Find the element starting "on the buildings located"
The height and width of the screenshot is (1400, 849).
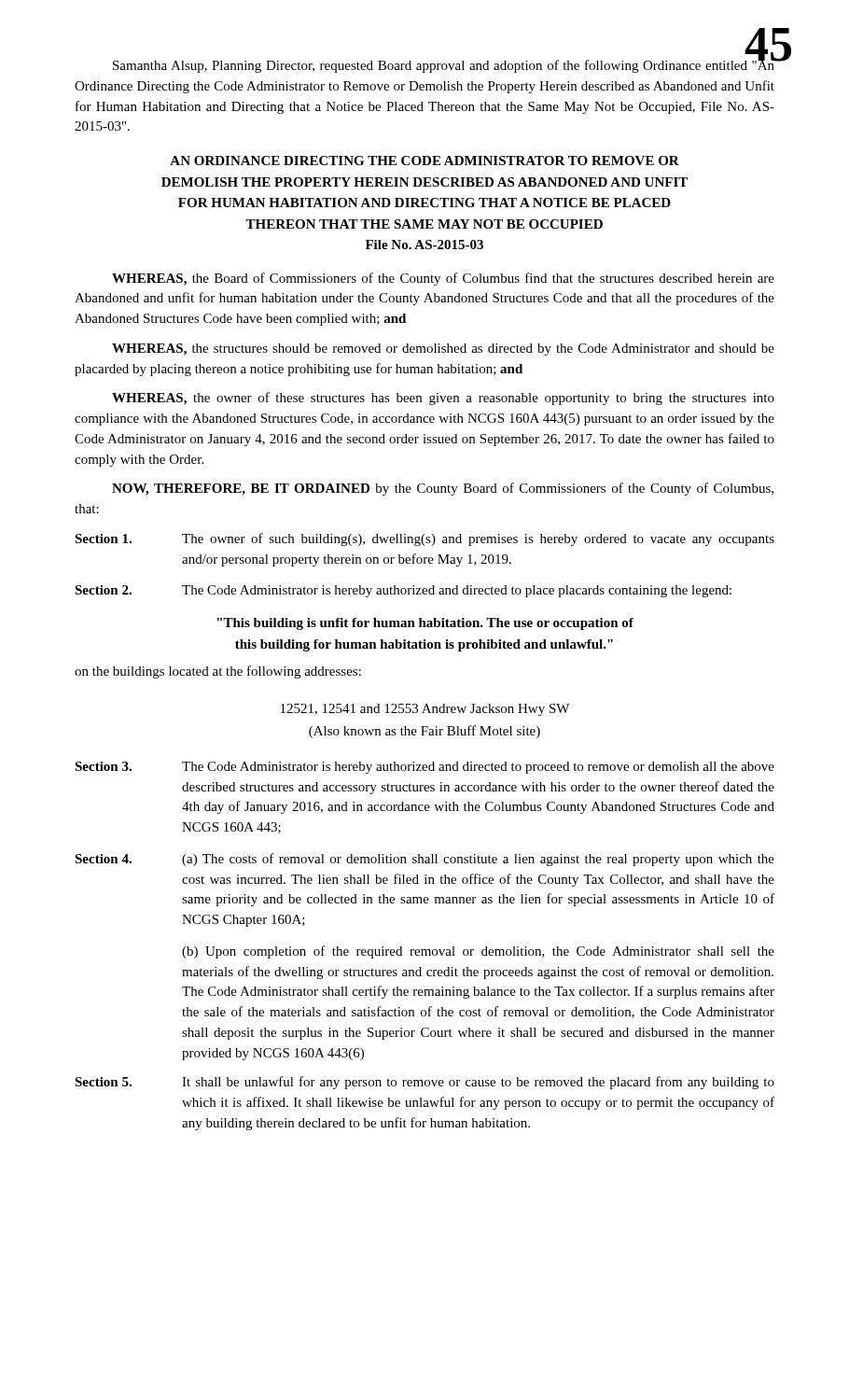(218, 672)
